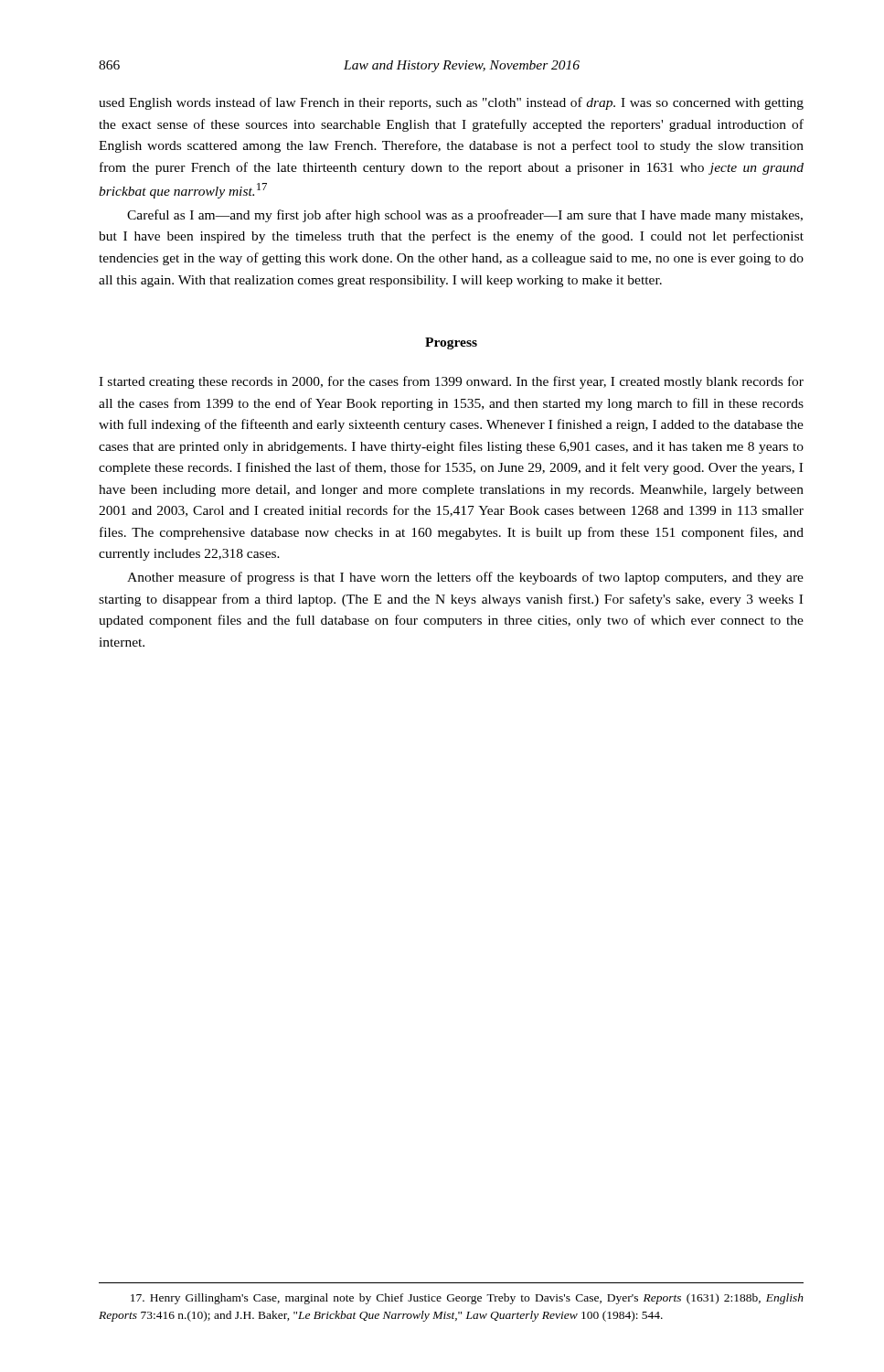Find the passage starting "Henry Gillingham's Case, marginal note by"
This screenshot has height=1372, width=884.
451,1306
